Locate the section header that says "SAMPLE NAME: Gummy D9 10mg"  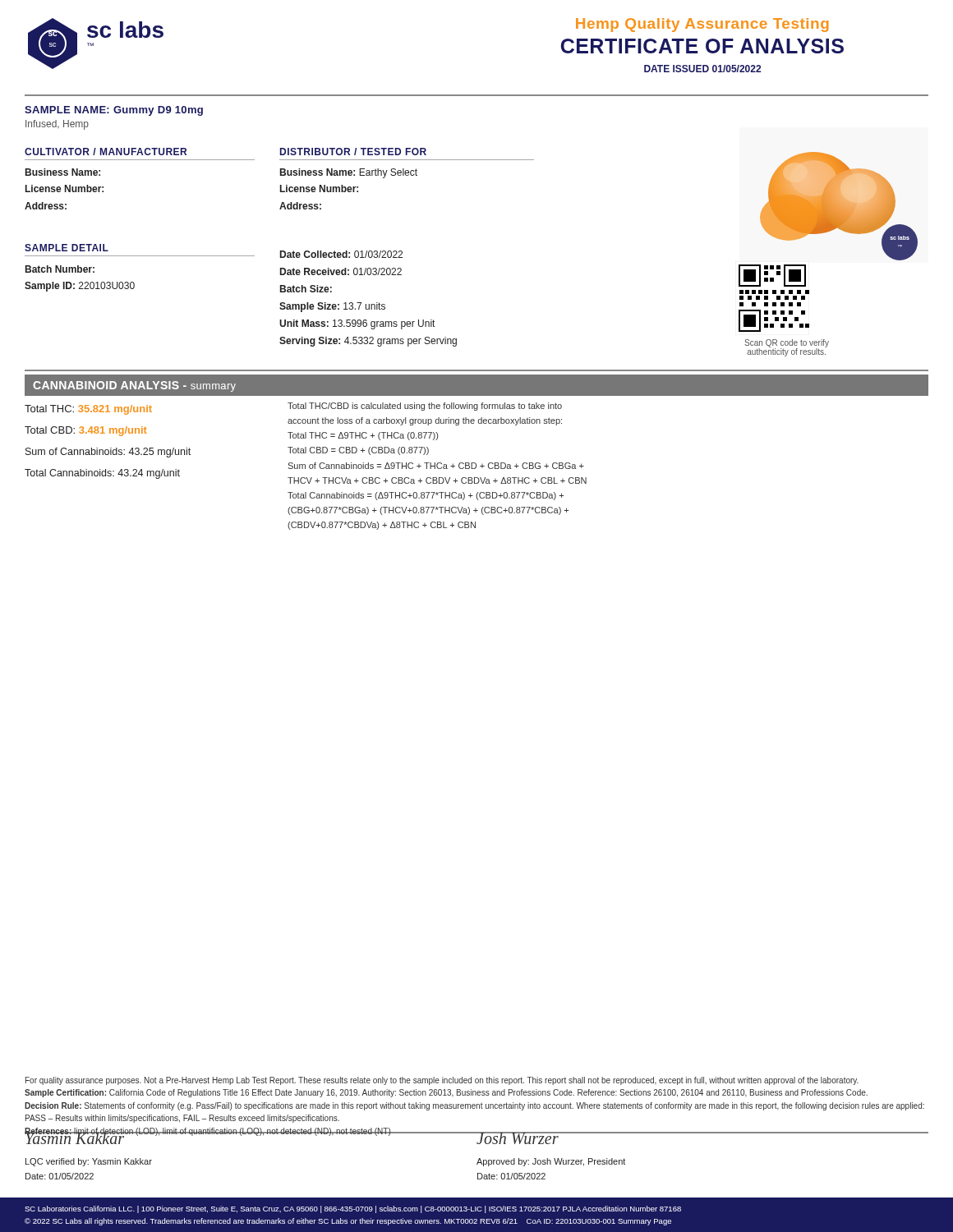[x=114, y=110]
